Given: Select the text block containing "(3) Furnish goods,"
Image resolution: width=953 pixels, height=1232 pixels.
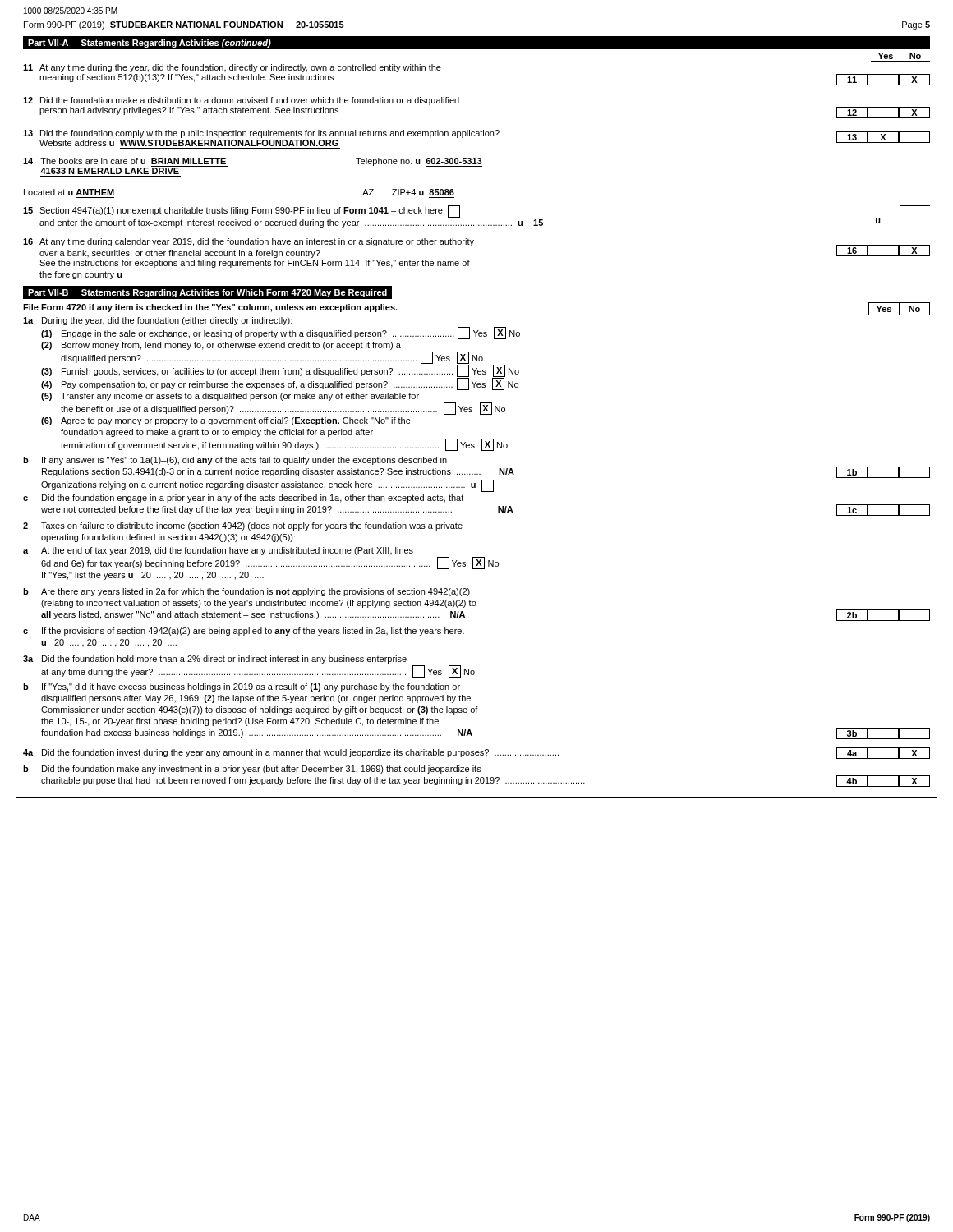Looking at the screenshot, I should coord(280,371).
